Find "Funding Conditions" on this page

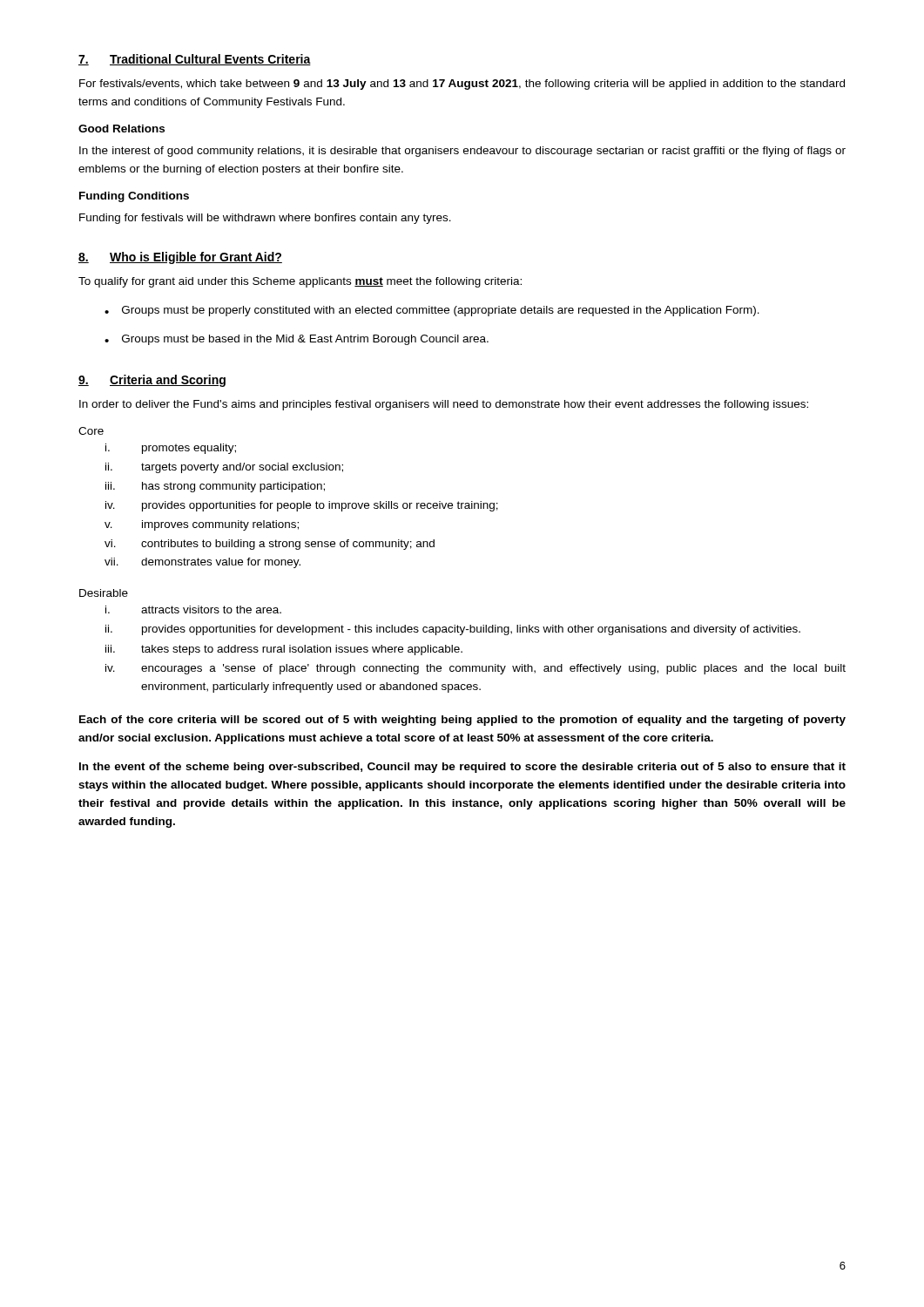pyautogui.click(x=134, y=195)
